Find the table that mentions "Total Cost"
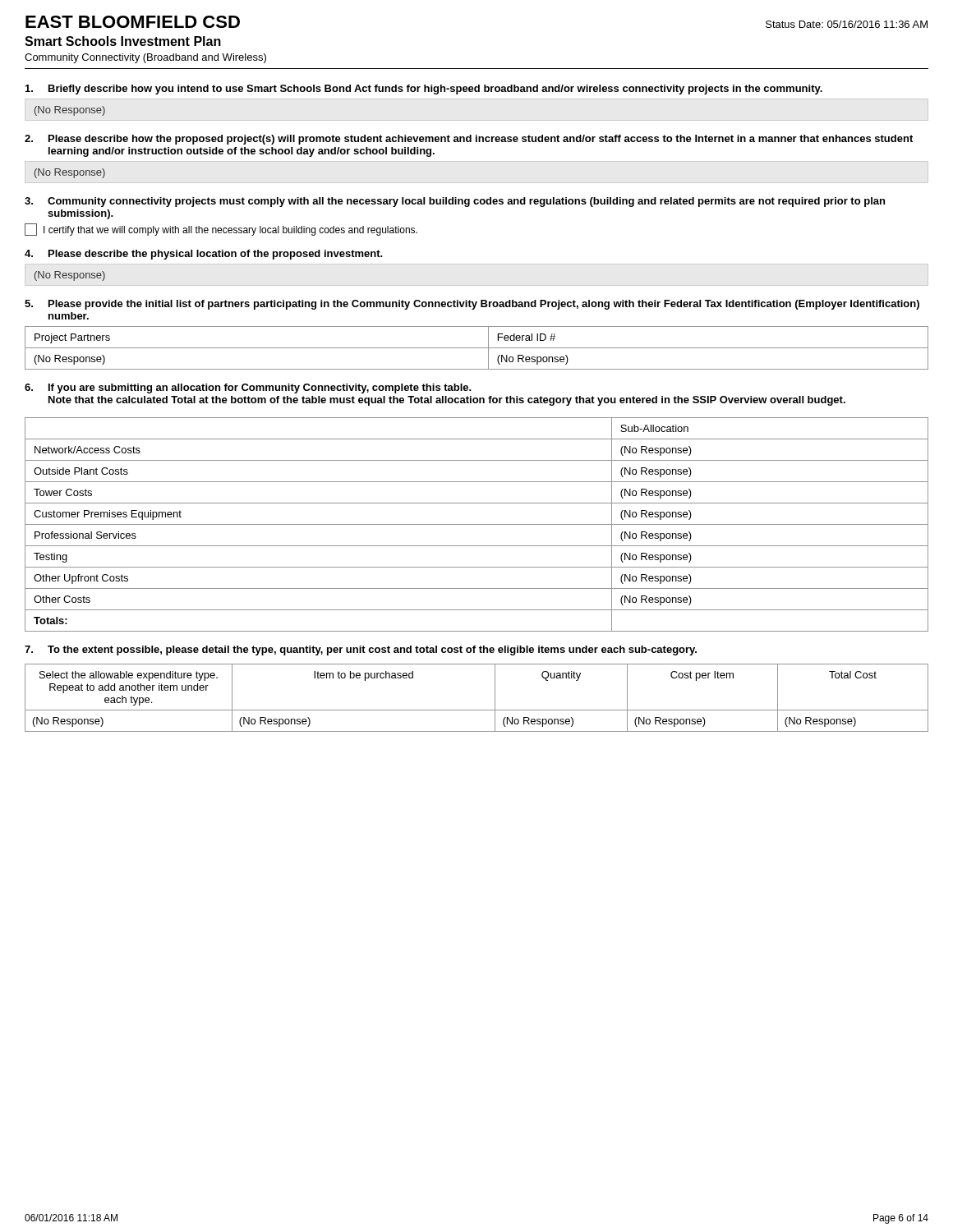This screenshot has height=1232, width=953. coord(476,698)
